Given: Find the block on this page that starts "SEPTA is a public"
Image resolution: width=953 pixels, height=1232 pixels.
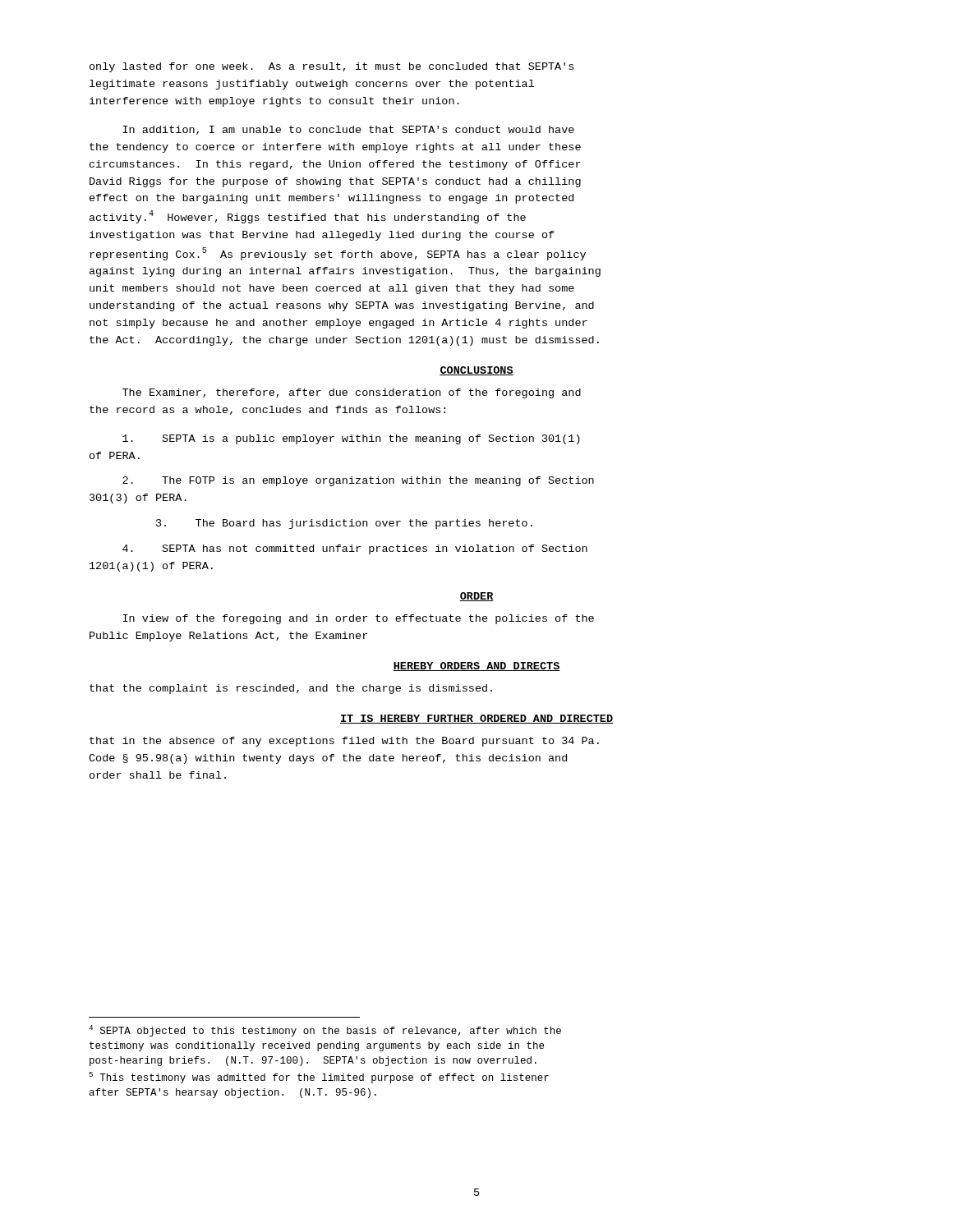Looking at the screenshot, I should click(335, 447).
